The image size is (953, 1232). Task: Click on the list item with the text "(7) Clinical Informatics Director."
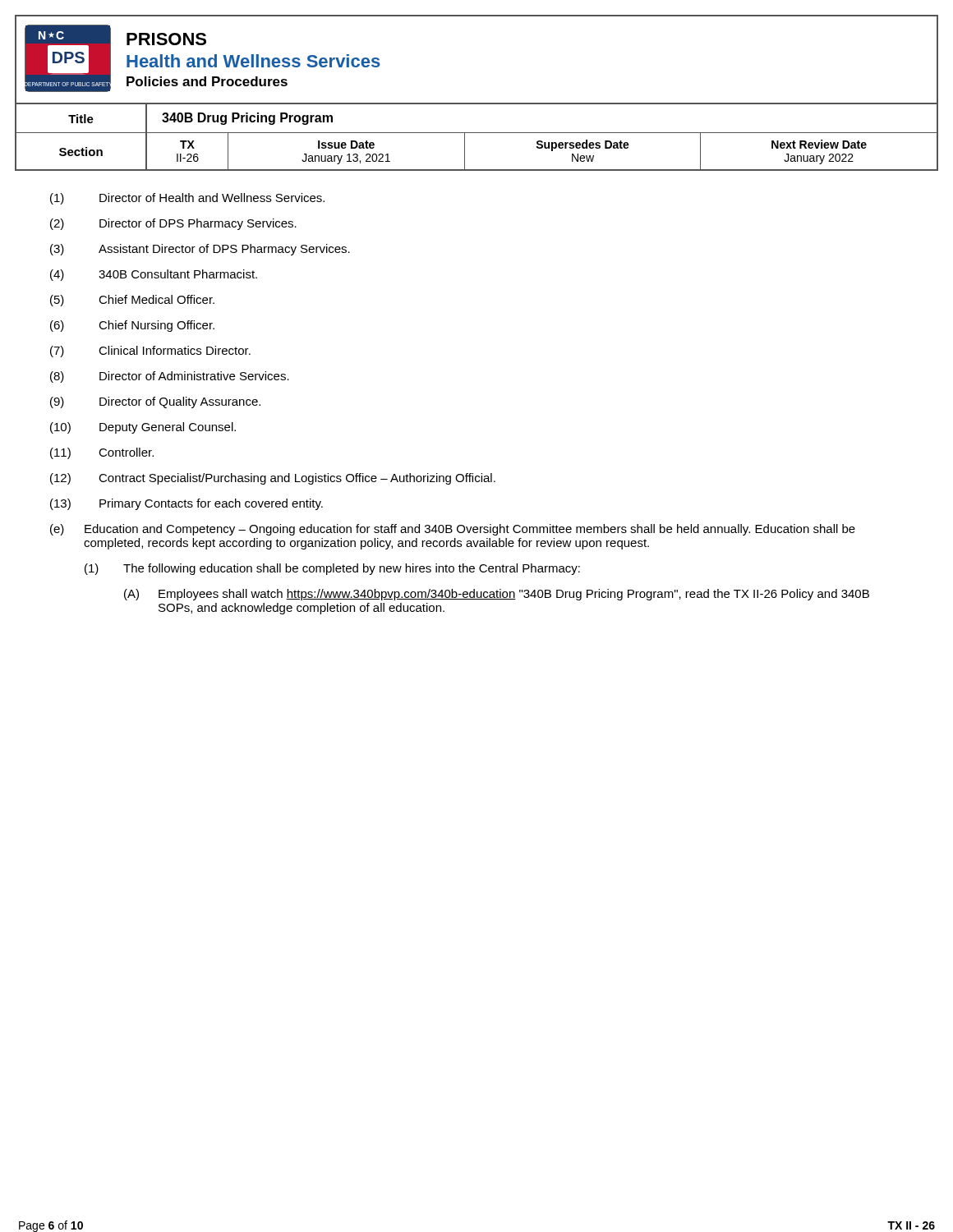(x=150, y=352)
